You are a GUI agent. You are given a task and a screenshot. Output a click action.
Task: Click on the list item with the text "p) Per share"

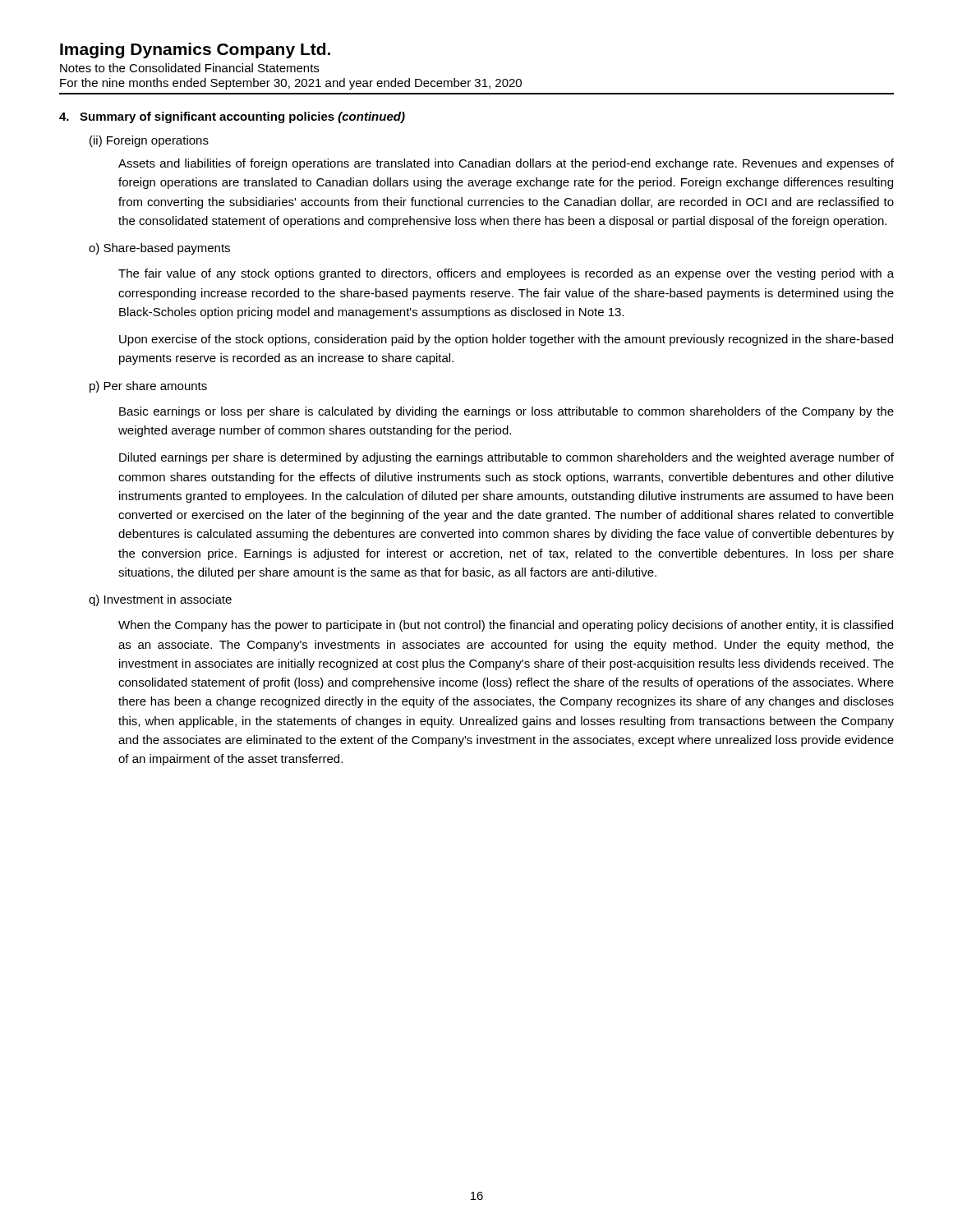point(148,385)
